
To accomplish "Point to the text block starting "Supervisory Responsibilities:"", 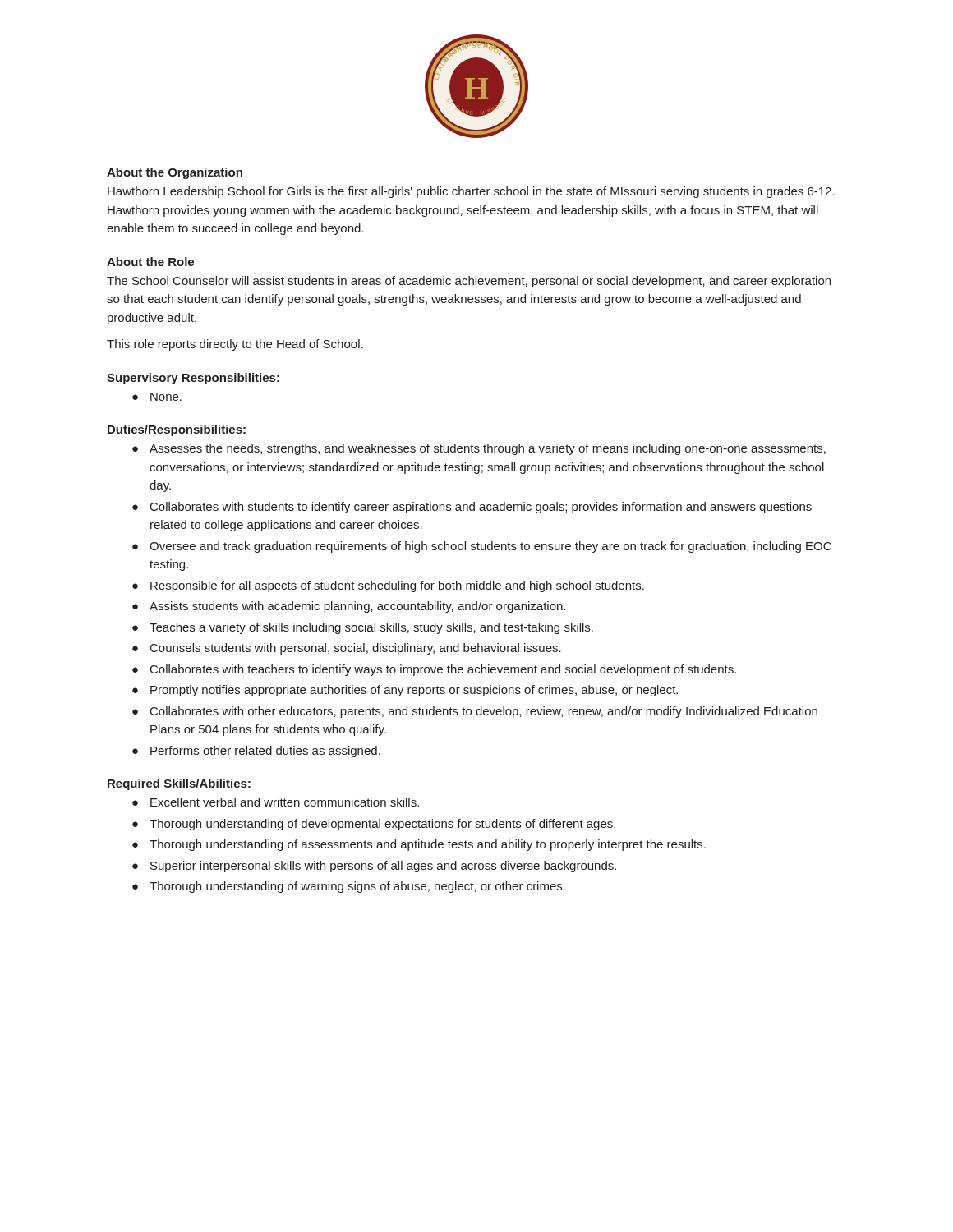I will 193,377.
